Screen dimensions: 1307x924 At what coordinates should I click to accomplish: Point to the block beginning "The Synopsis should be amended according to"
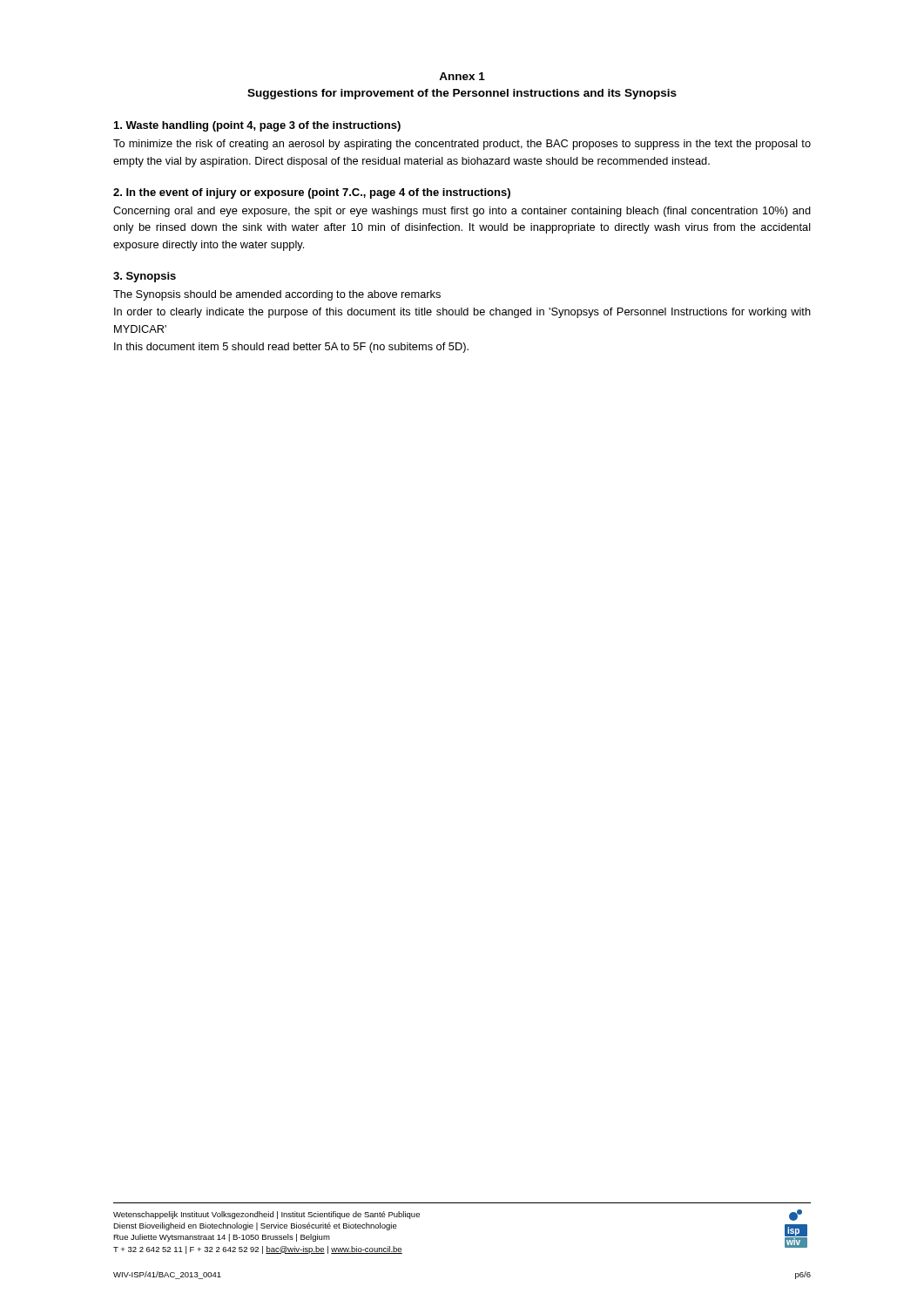click(x=462, y=320)
